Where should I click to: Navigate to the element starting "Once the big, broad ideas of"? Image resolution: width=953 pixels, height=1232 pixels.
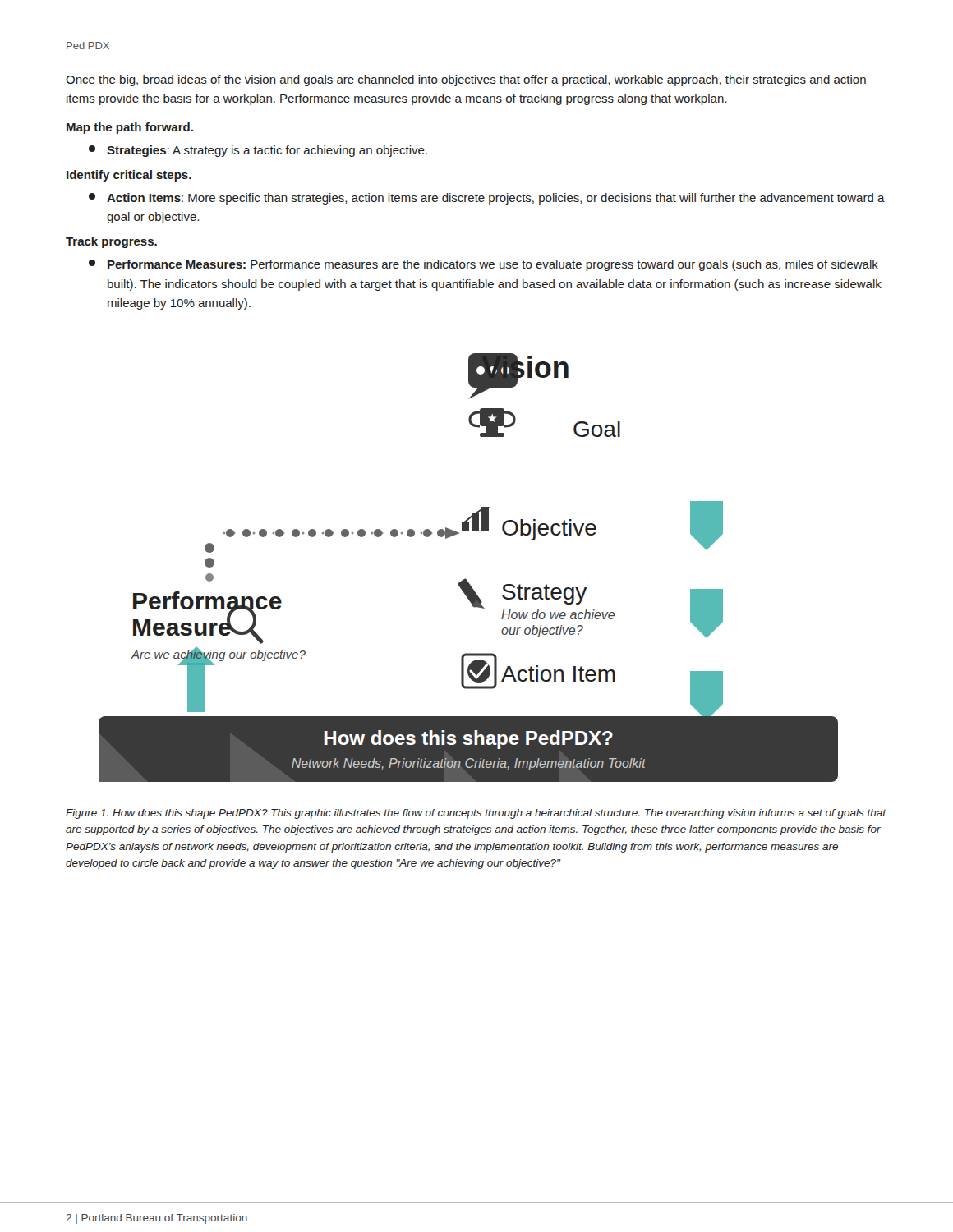[x=466, y=89]
